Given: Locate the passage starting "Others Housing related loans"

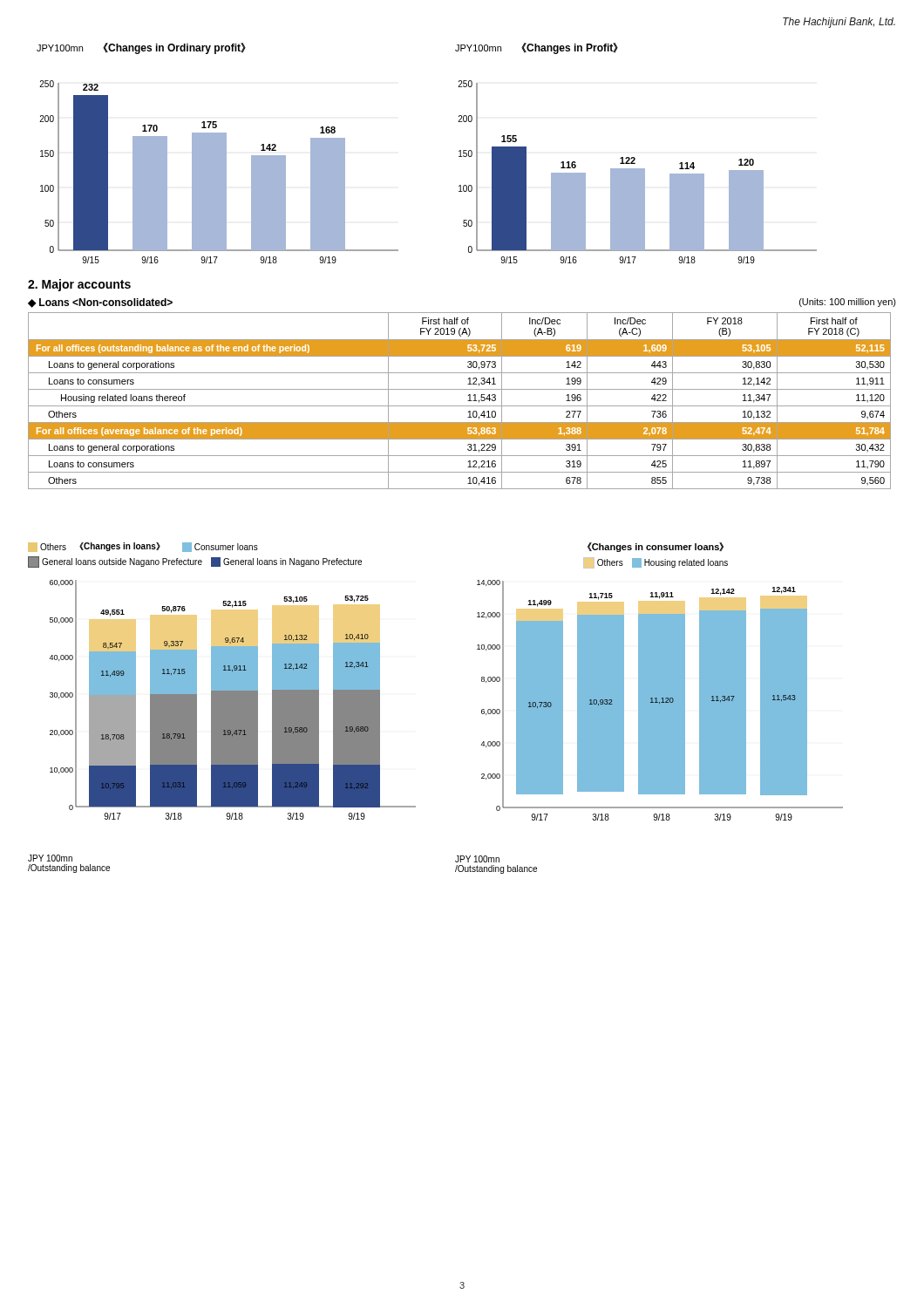Looking at the screenshot, I should [656, 563].
